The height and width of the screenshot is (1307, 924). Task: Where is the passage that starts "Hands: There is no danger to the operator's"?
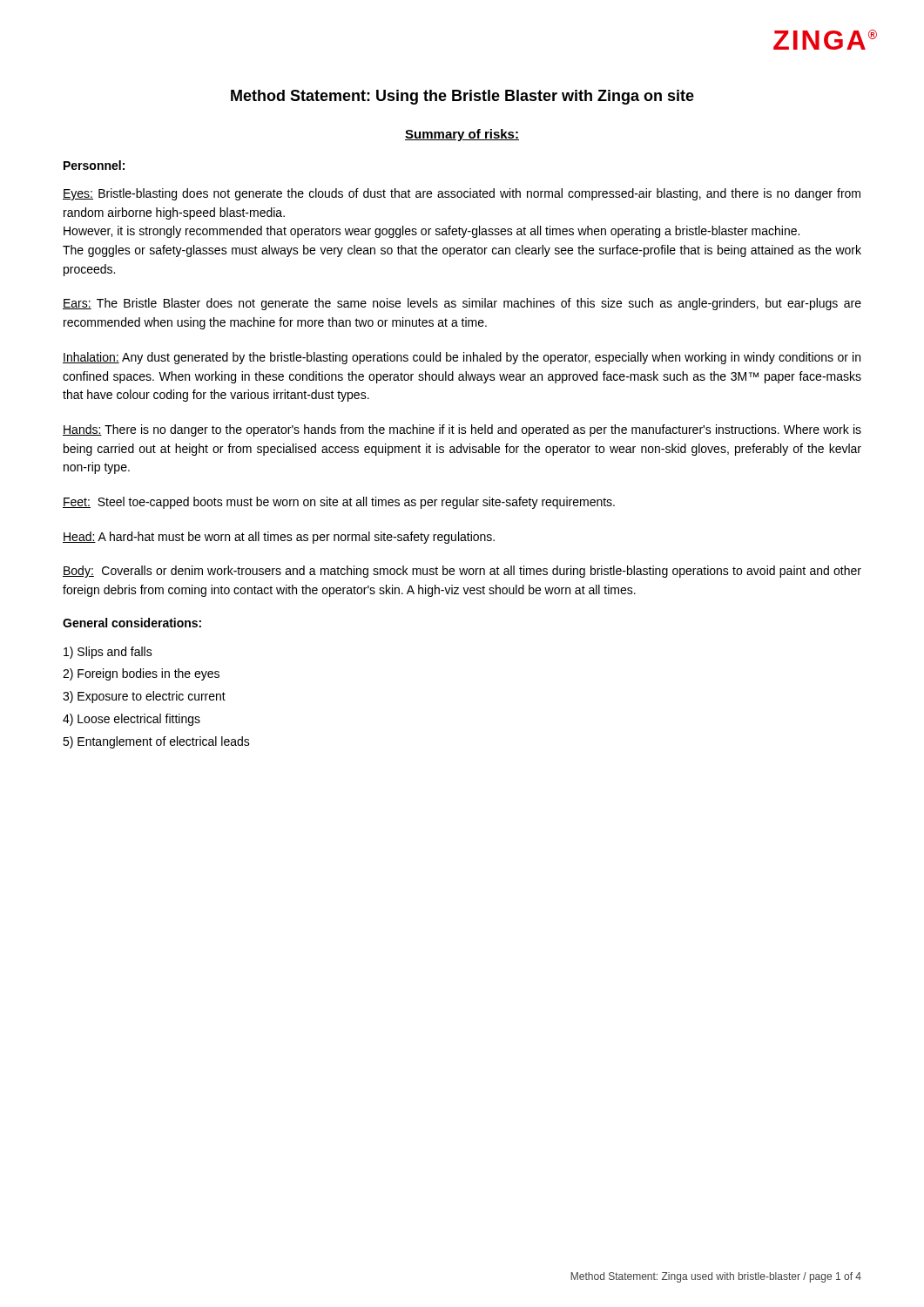coord(462,448)
